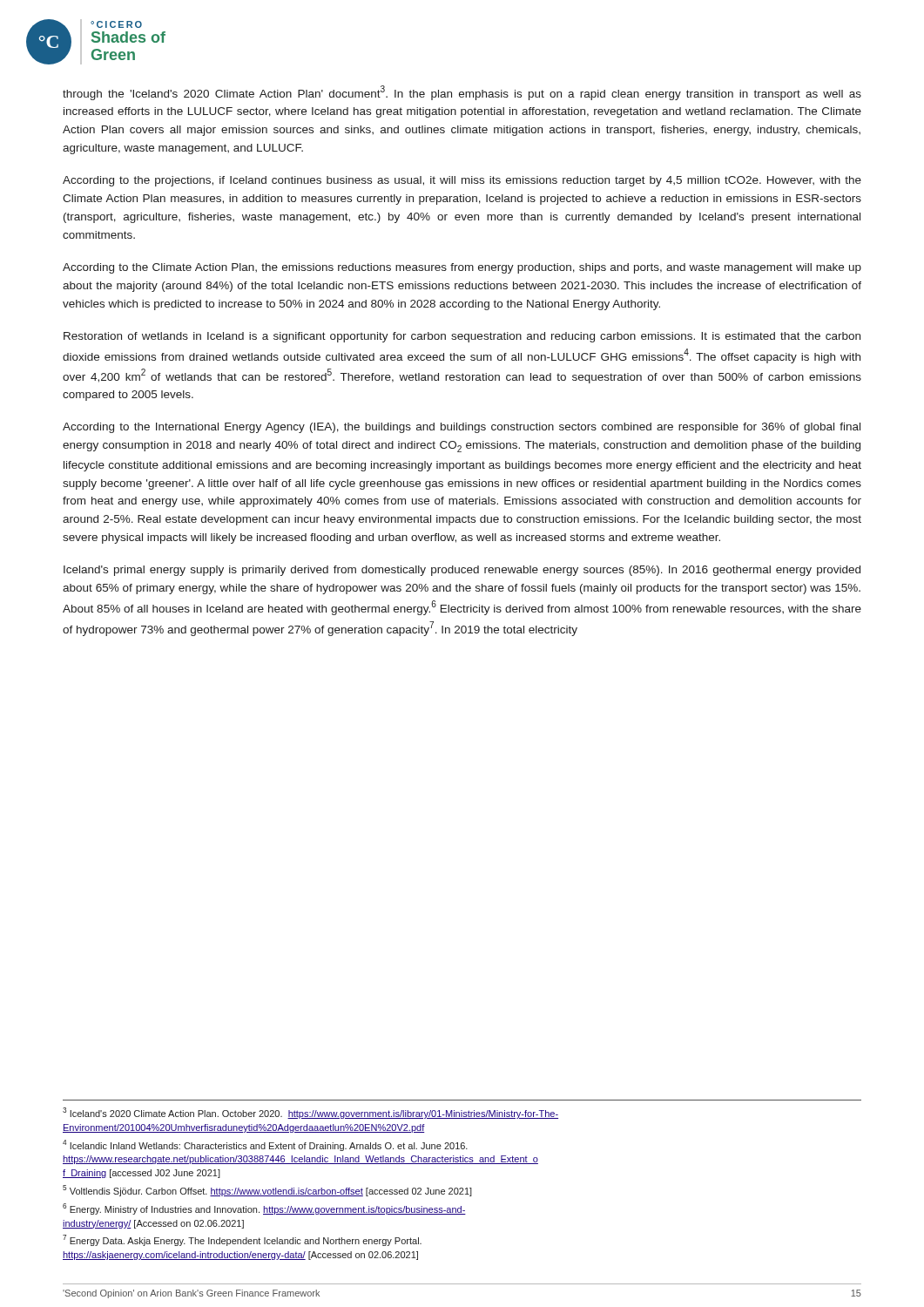Navigate to the element starting "3 Iceland's 2020 Climate Action"
The image size is (924, 1307).
click(311, 1120)
